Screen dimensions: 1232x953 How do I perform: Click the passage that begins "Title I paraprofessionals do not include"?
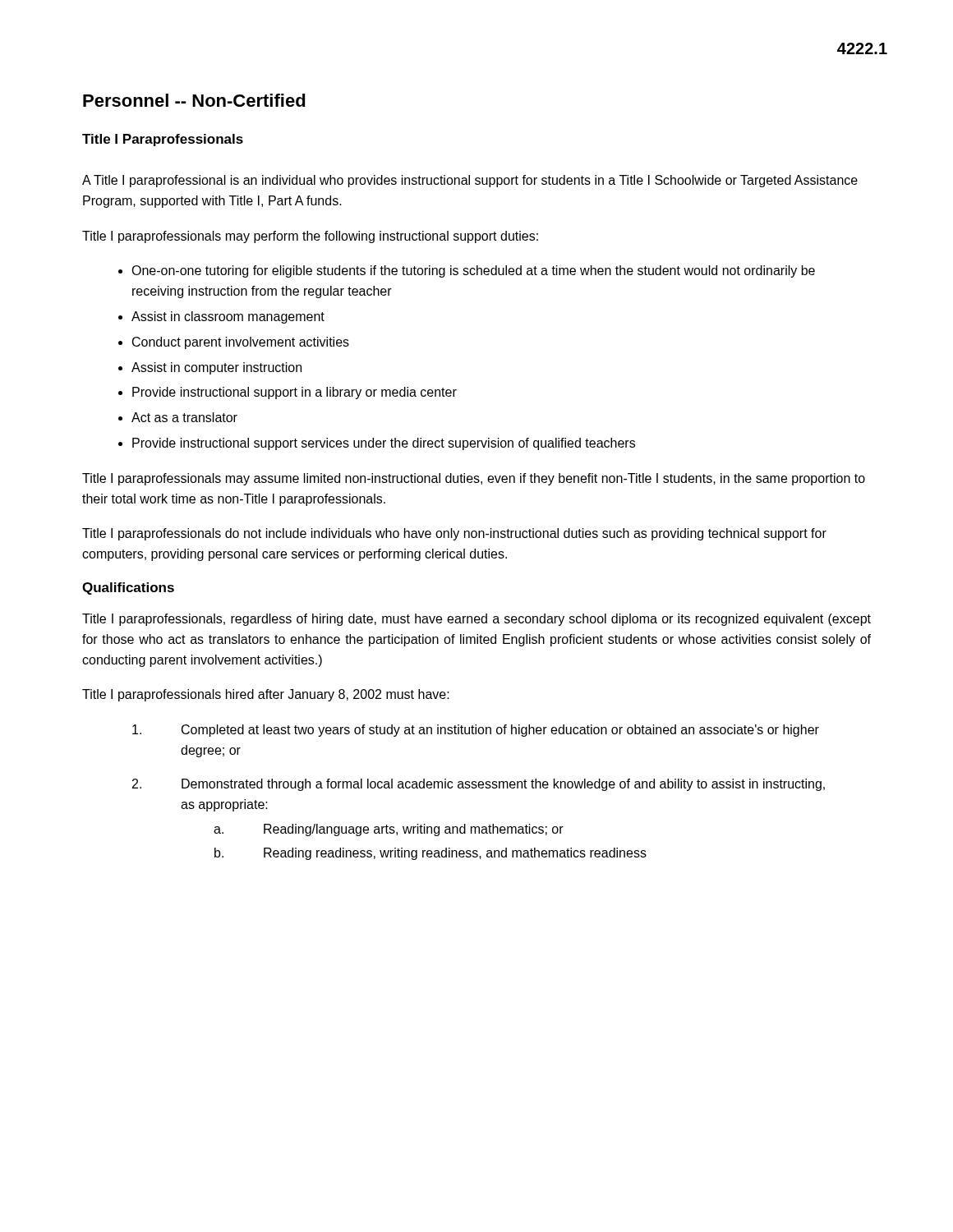(454, 544)
